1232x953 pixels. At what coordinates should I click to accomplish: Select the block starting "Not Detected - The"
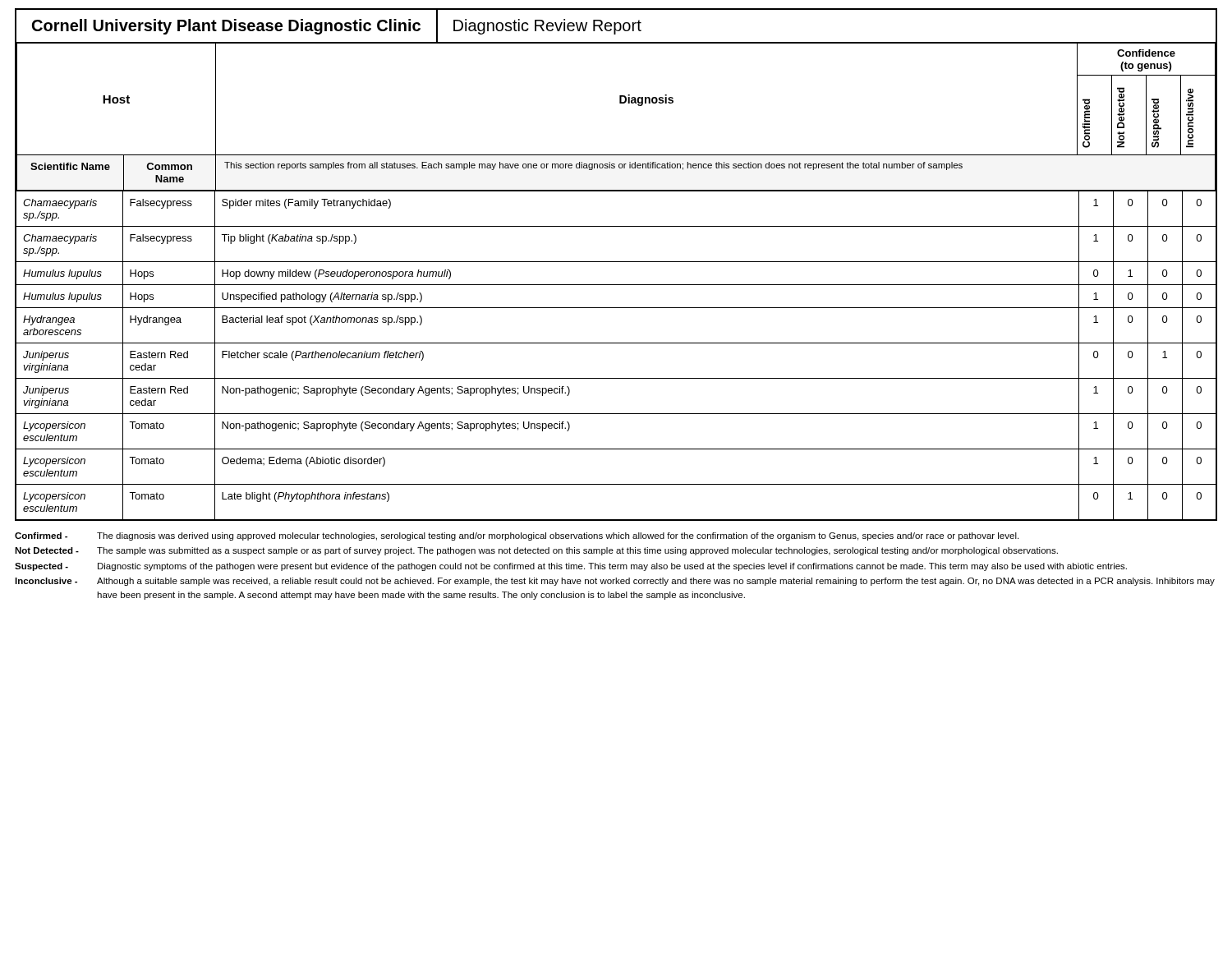click(x=616, y=551)
